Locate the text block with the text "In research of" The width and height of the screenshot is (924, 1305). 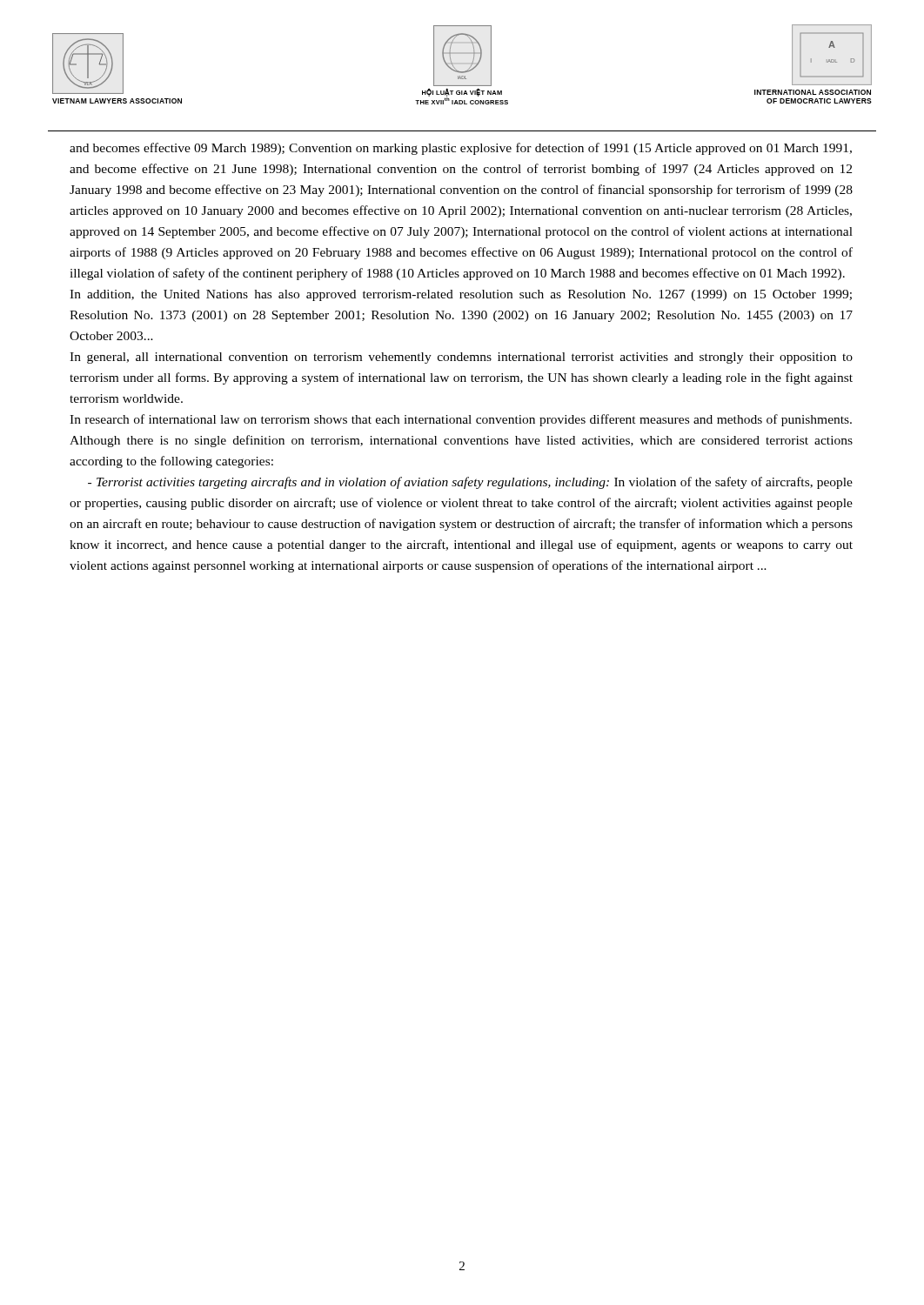(461, 440)
